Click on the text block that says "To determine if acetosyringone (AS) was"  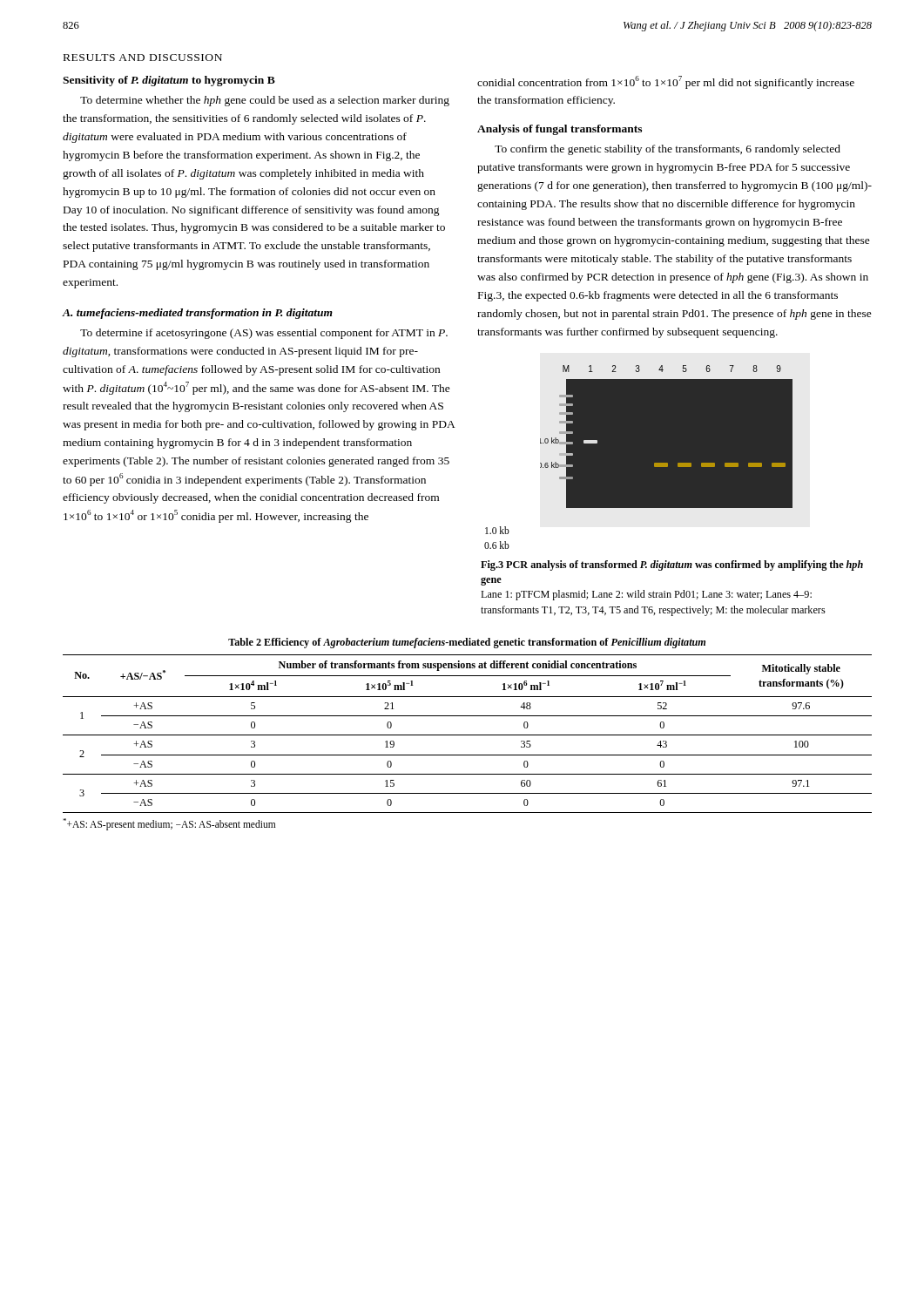point(259,424)
